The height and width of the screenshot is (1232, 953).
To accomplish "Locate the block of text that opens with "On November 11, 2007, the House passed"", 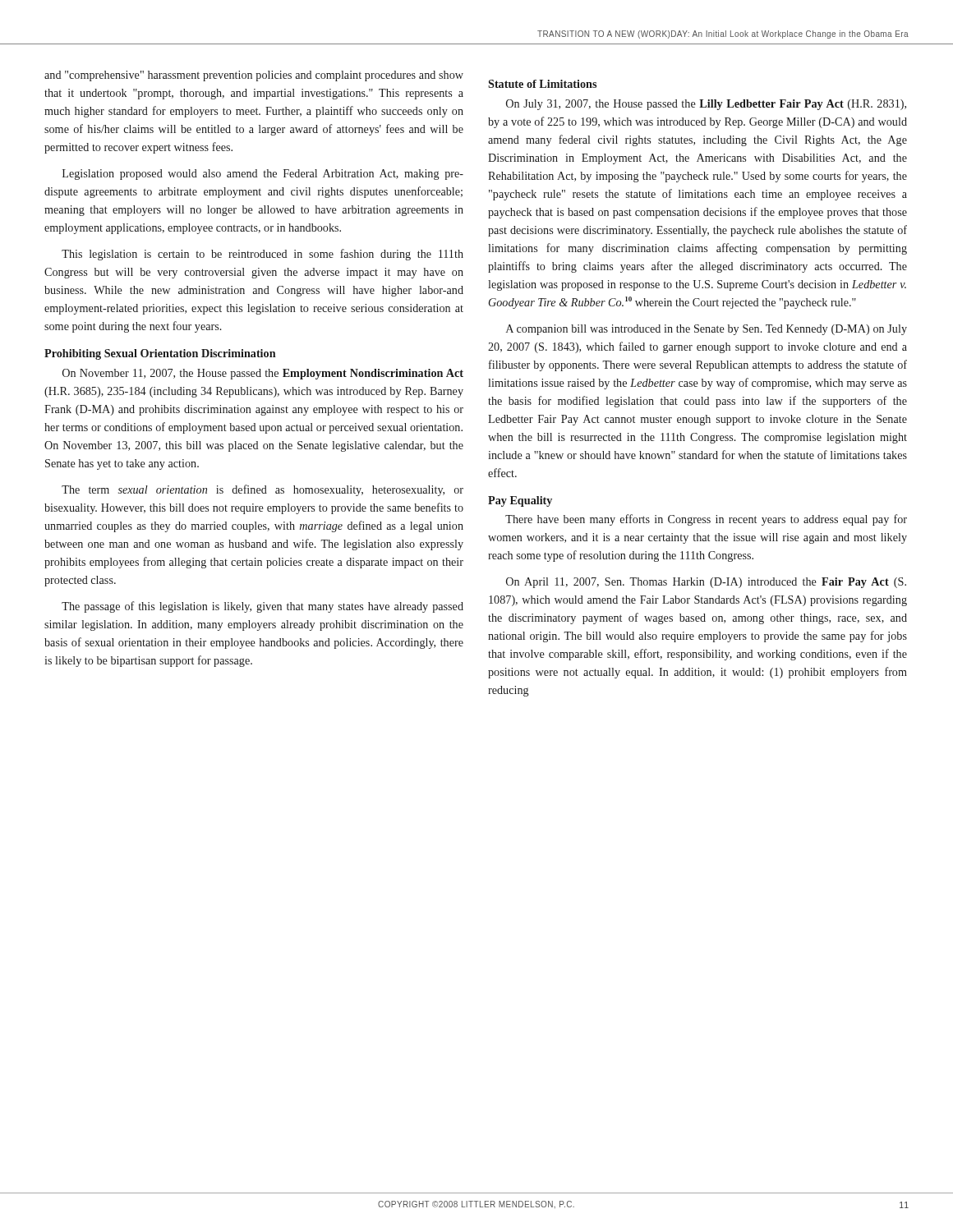I will [x=254, y=418].
